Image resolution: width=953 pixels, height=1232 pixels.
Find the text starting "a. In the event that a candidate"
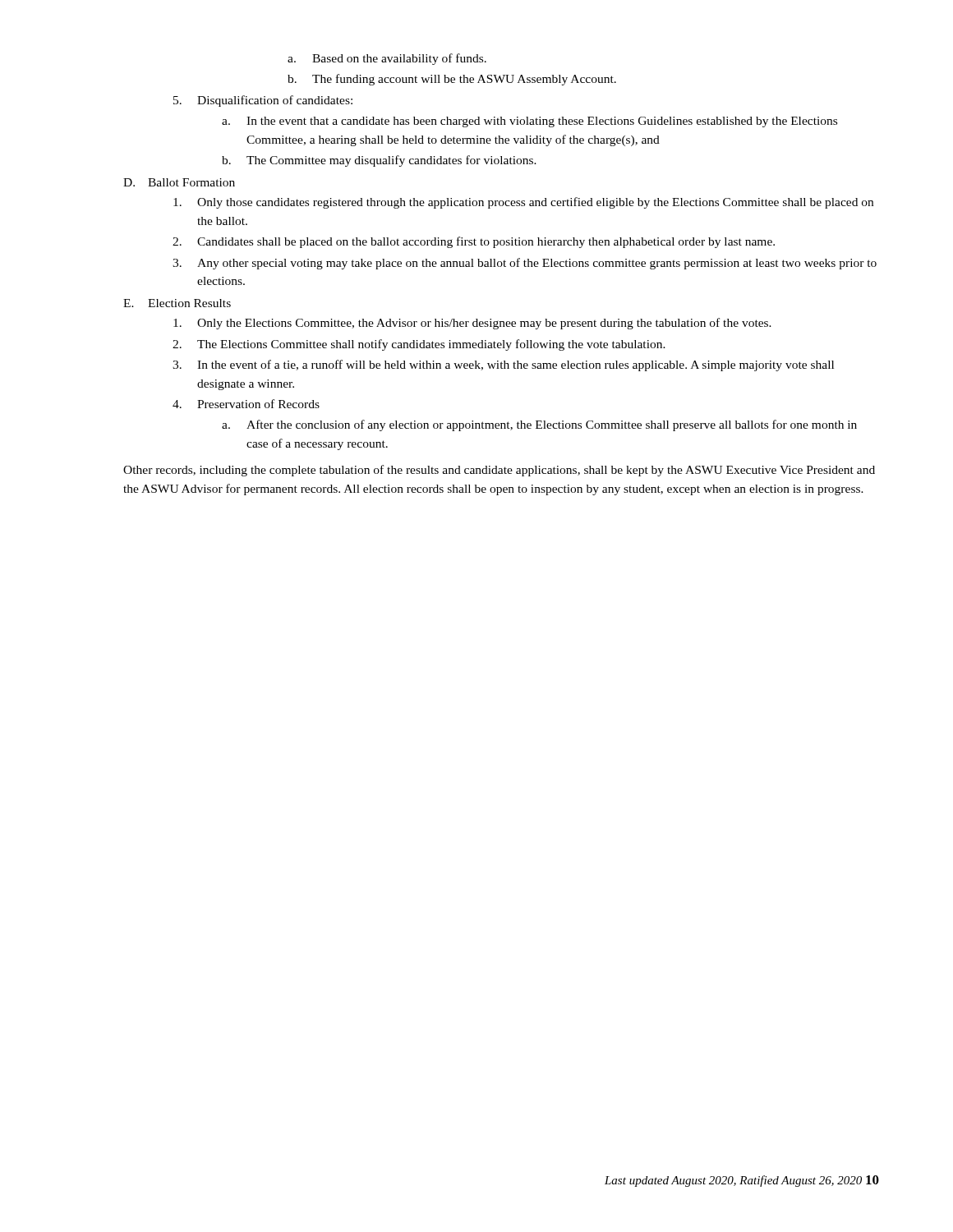[x=550, y=130]
